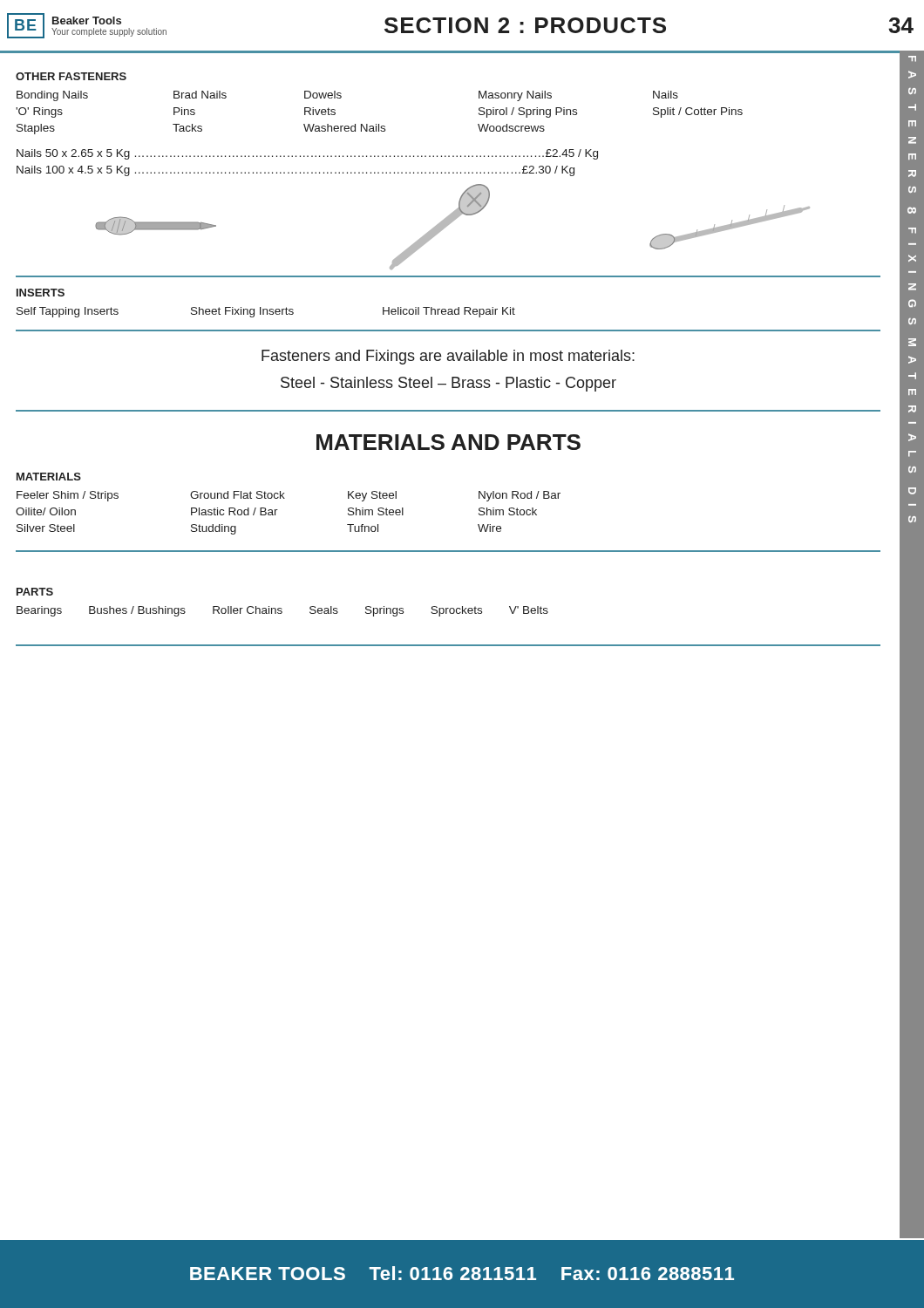Point to the passage starting "Oilite/ Oilon Plastic Rod / Bar Shim"
Screen dimensions: 1308x924
point(276,511)
